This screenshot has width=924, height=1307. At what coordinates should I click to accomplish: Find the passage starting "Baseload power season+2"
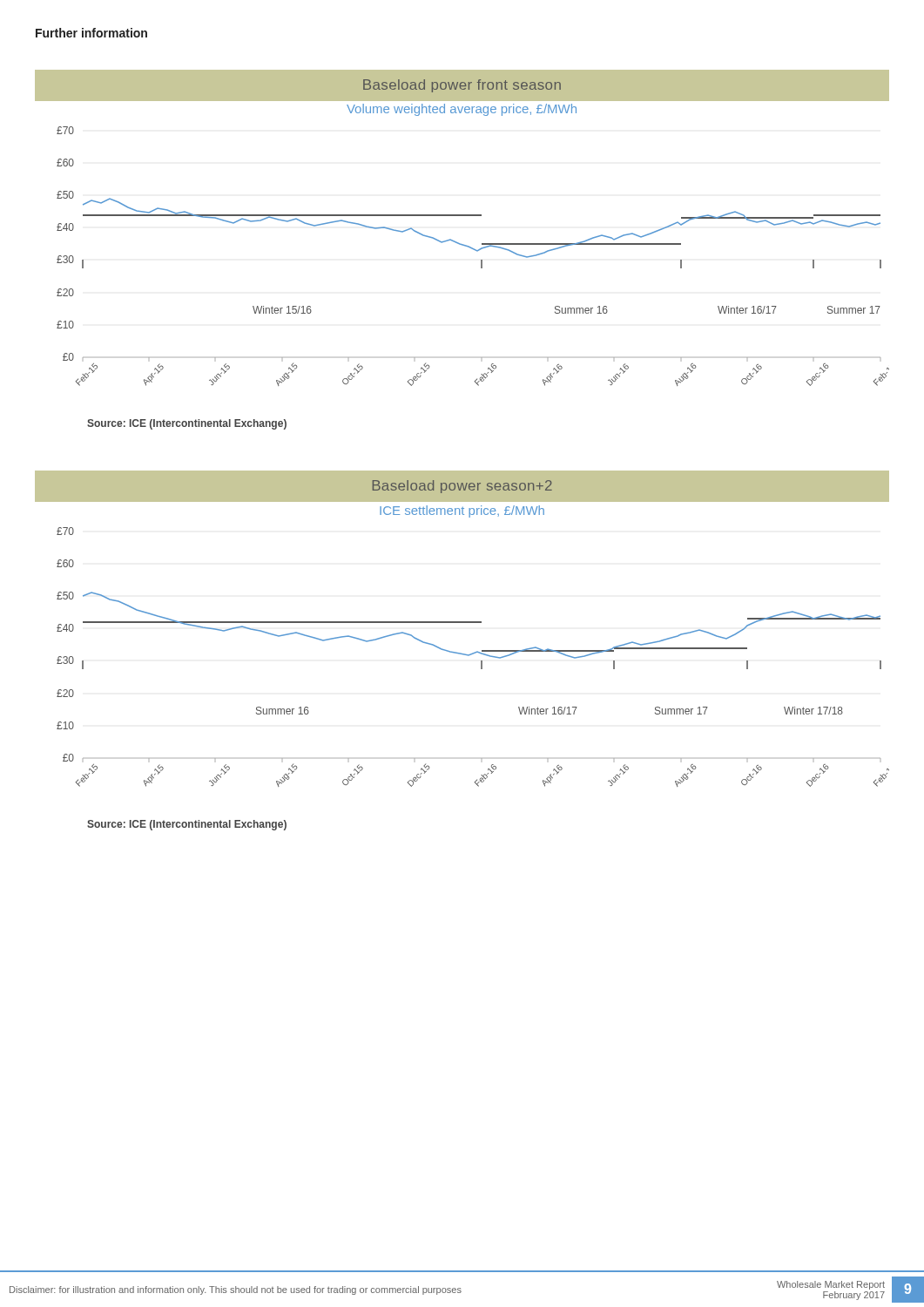point(462,486)
